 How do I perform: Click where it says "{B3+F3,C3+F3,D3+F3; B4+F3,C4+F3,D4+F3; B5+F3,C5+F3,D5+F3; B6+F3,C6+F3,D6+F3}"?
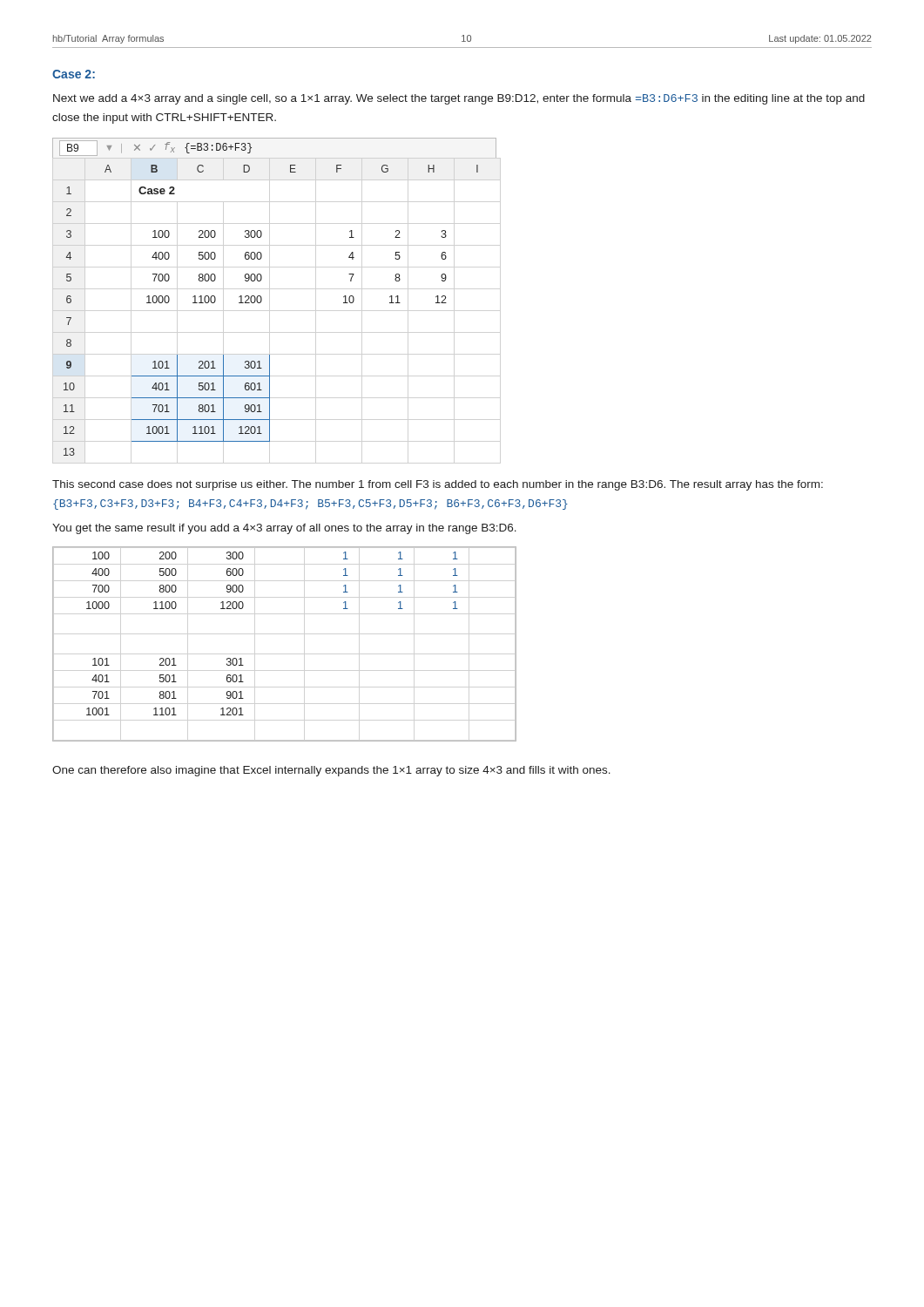[310, 504]
